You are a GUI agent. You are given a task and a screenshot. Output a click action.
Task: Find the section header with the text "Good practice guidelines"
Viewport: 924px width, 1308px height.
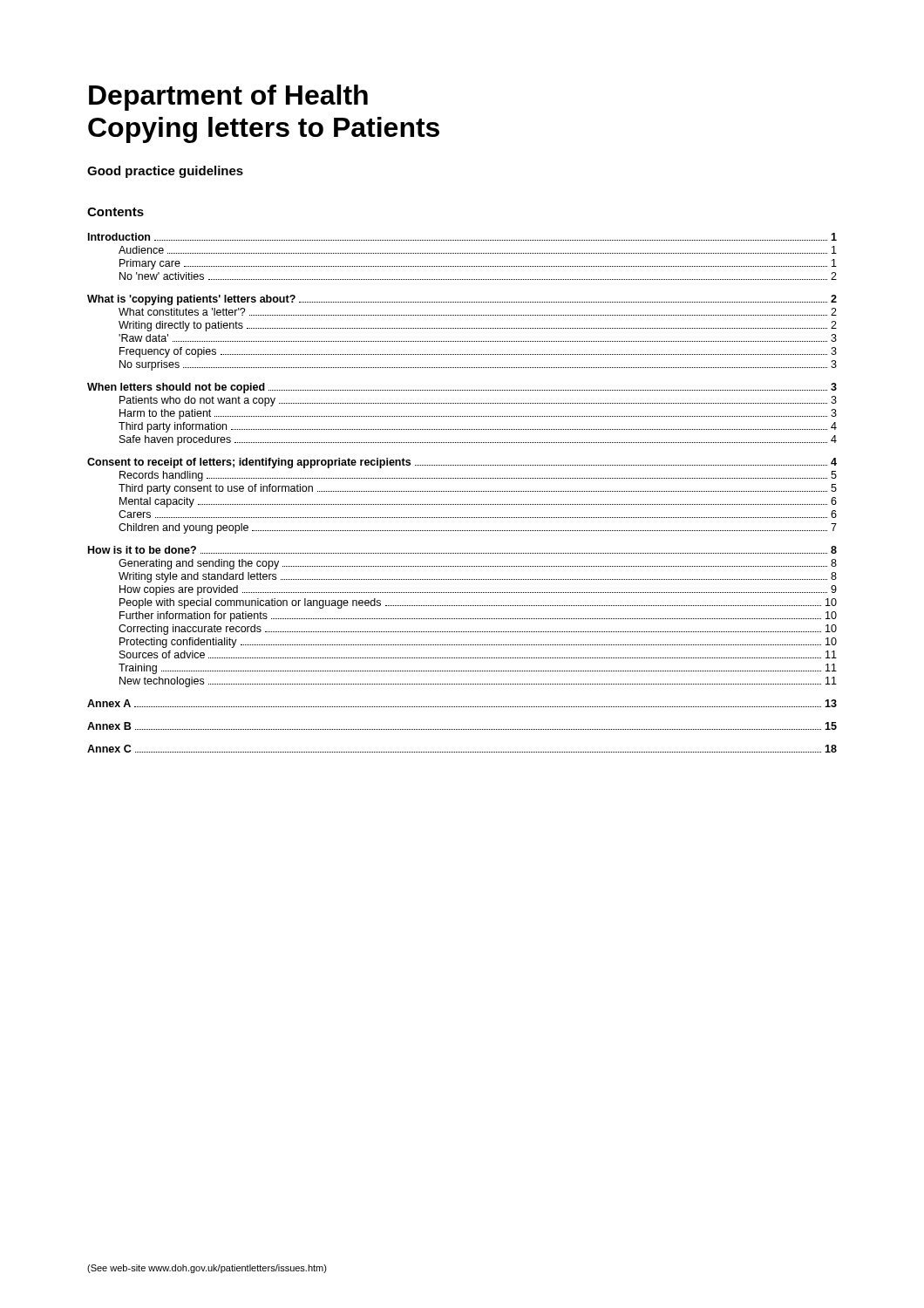tap(165, 170)
